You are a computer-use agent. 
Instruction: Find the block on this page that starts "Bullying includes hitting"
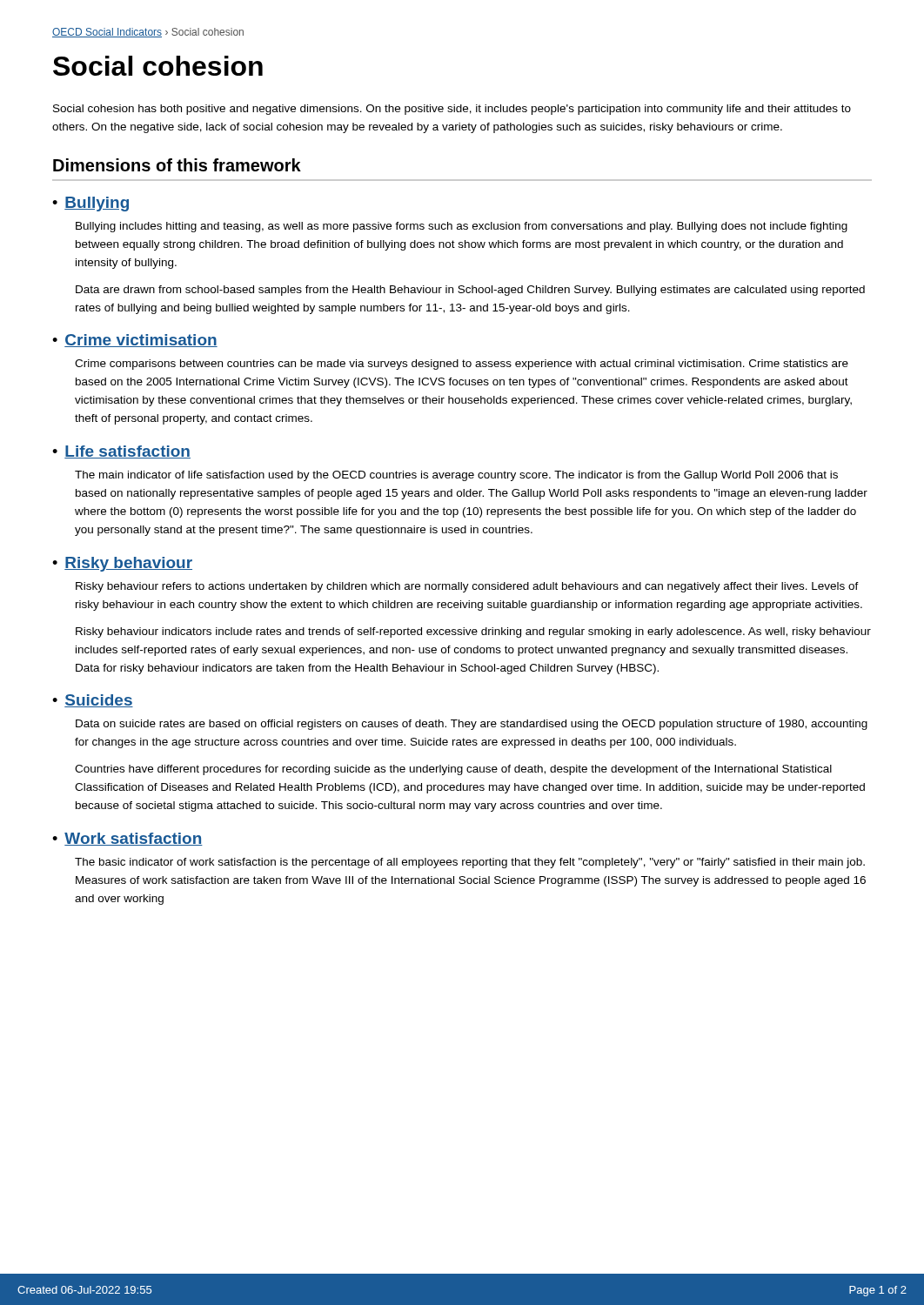[461, 244]
